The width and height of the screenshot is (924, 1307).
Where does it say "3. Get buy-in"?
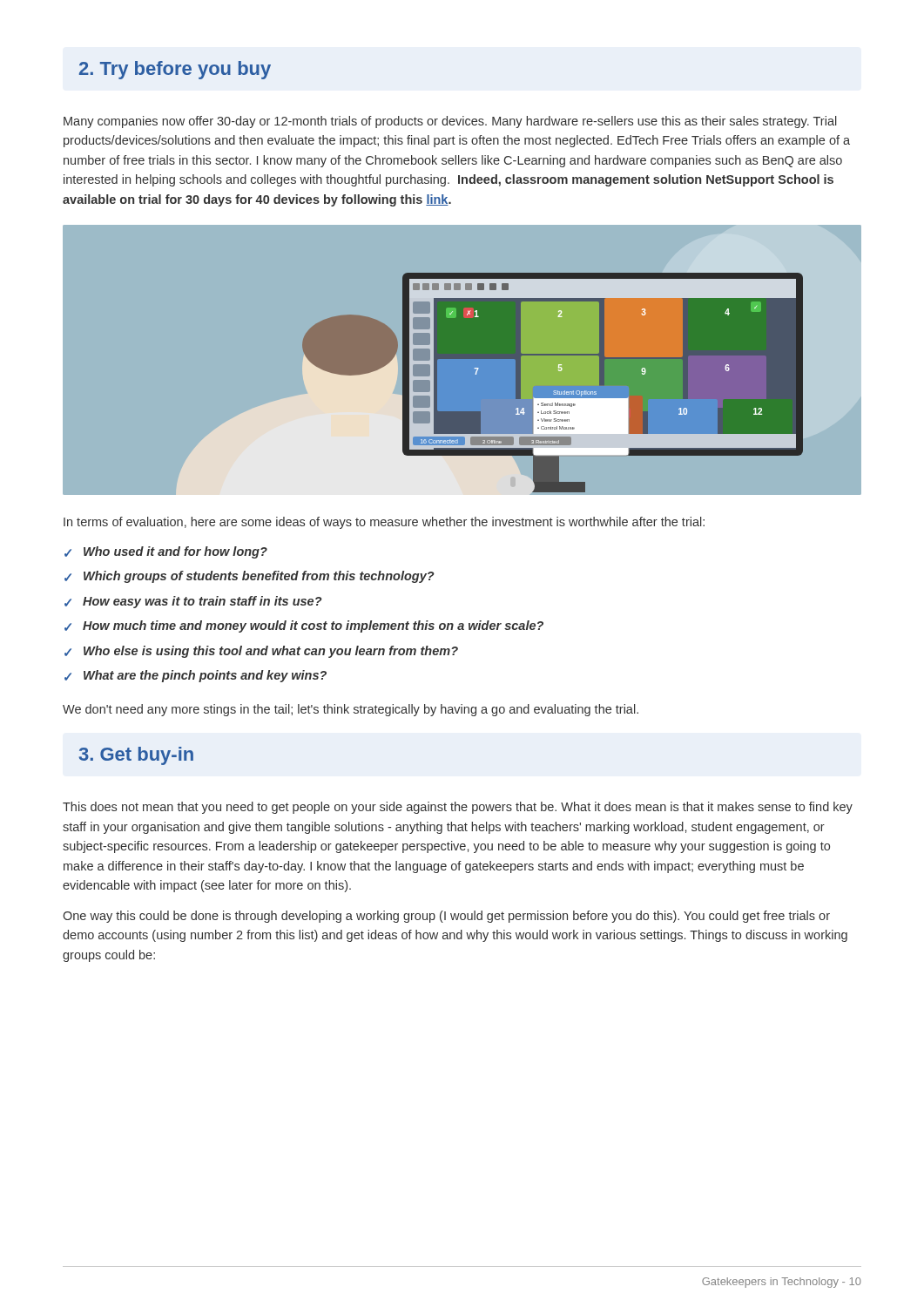click(x=136, y=756)
